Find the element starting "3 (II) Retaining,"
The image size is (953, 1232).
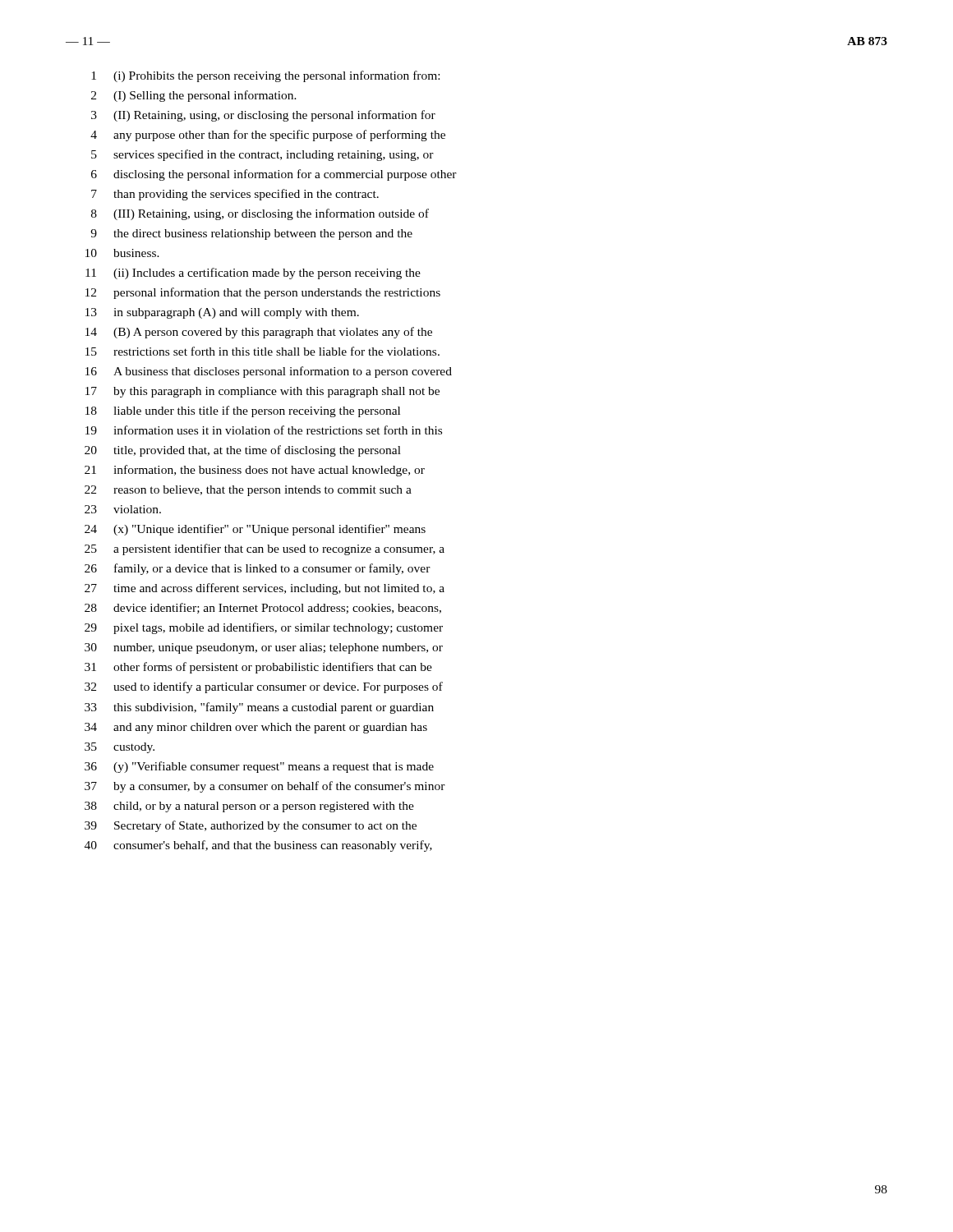tap(263, 116)
